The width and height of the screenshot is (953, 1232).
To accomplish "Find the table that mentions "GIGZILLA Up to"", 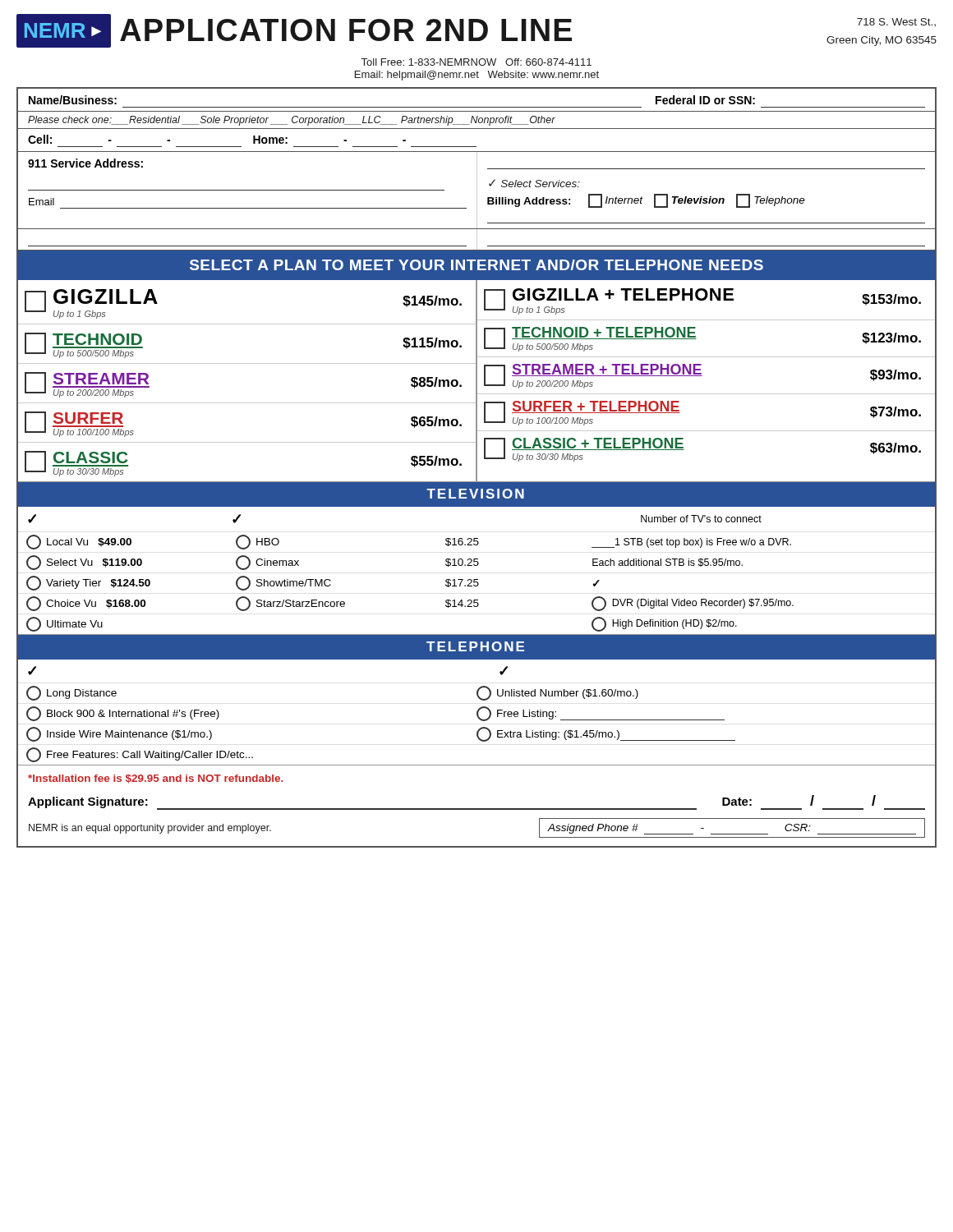I will pos(476,381).
